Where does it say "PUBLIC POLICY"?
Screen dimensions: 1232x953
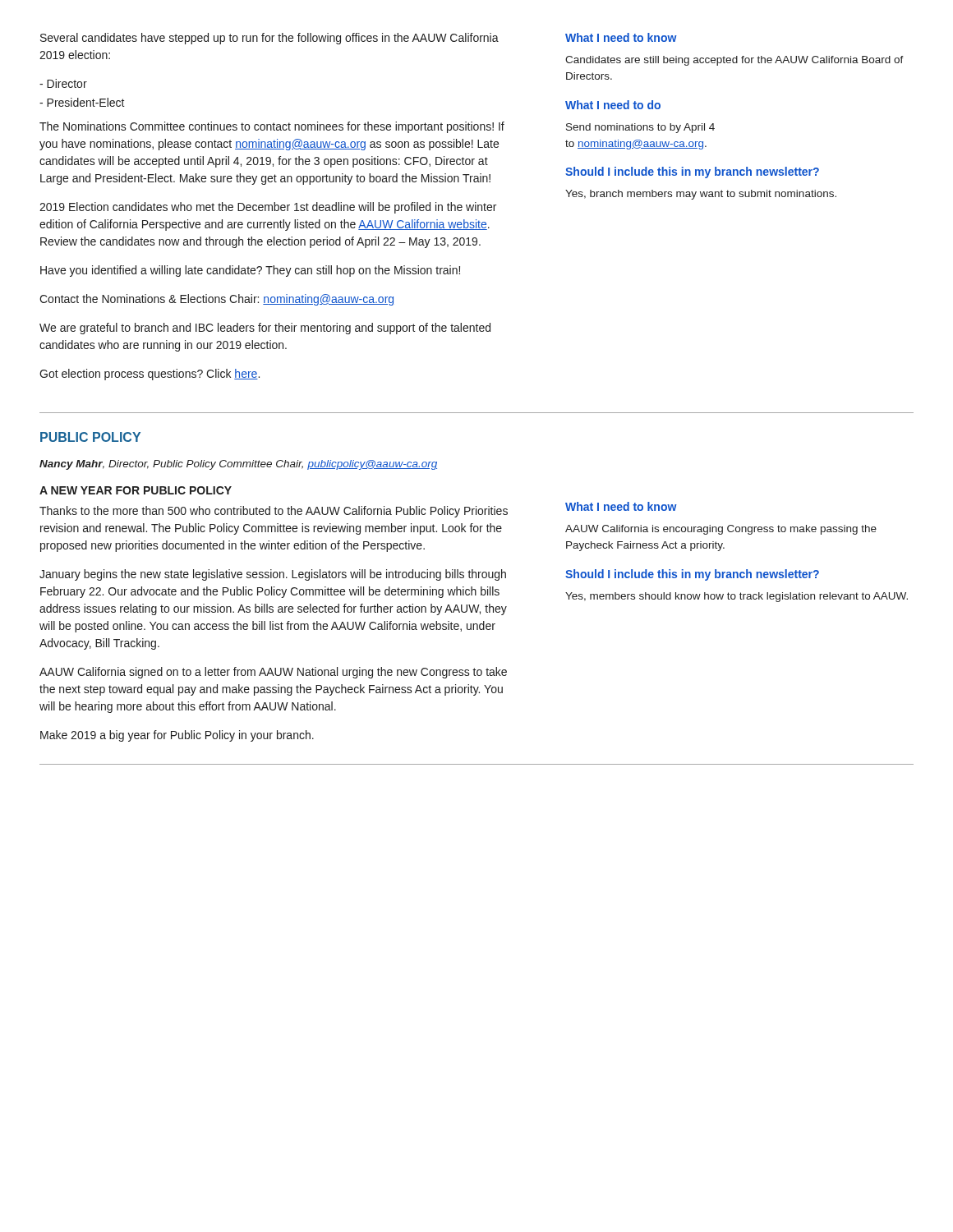pyautogui.click(x=90, y=438)
